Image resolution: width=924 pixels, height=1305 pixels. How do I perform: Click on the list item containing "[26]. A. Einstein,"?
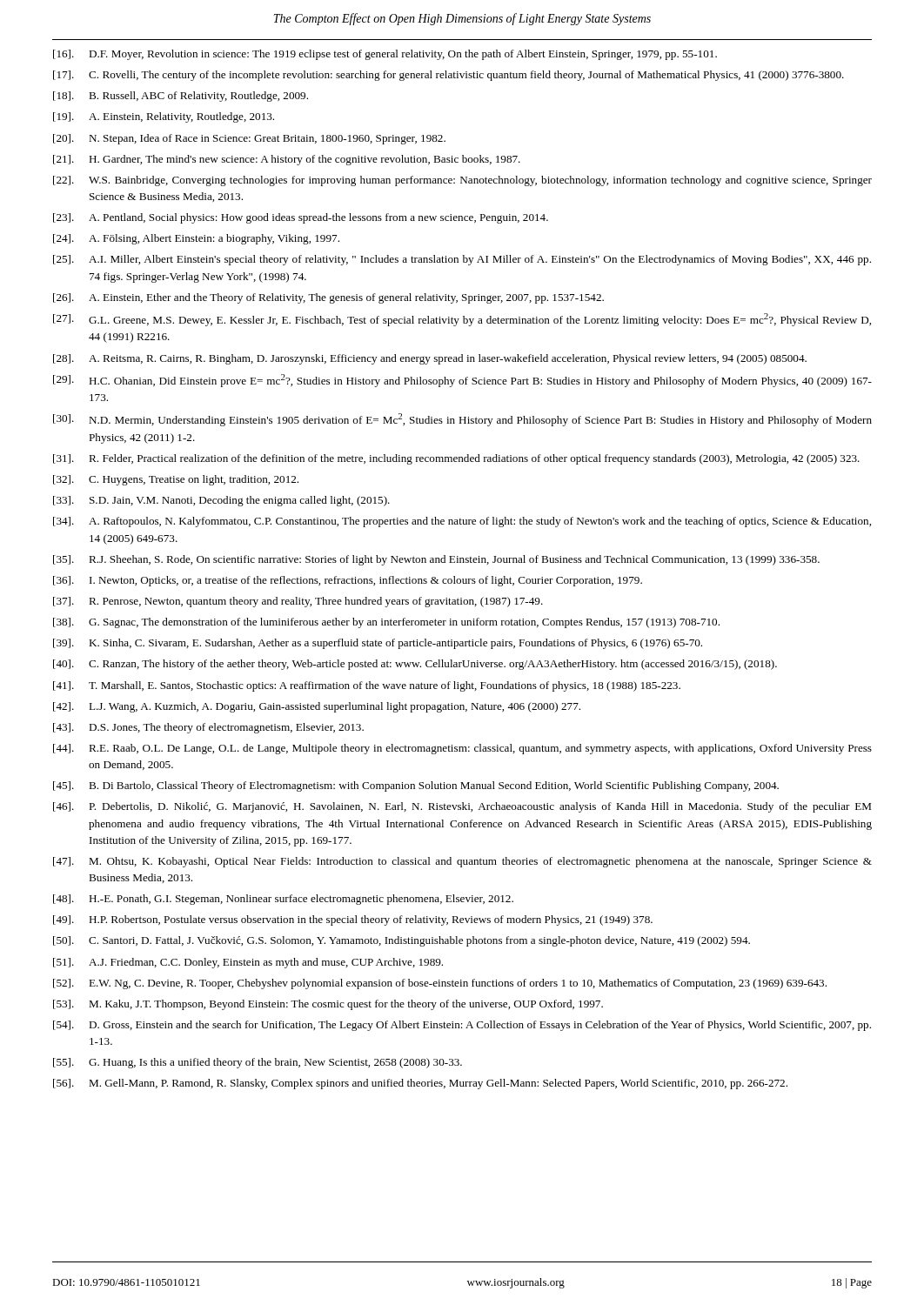[462, 297]
